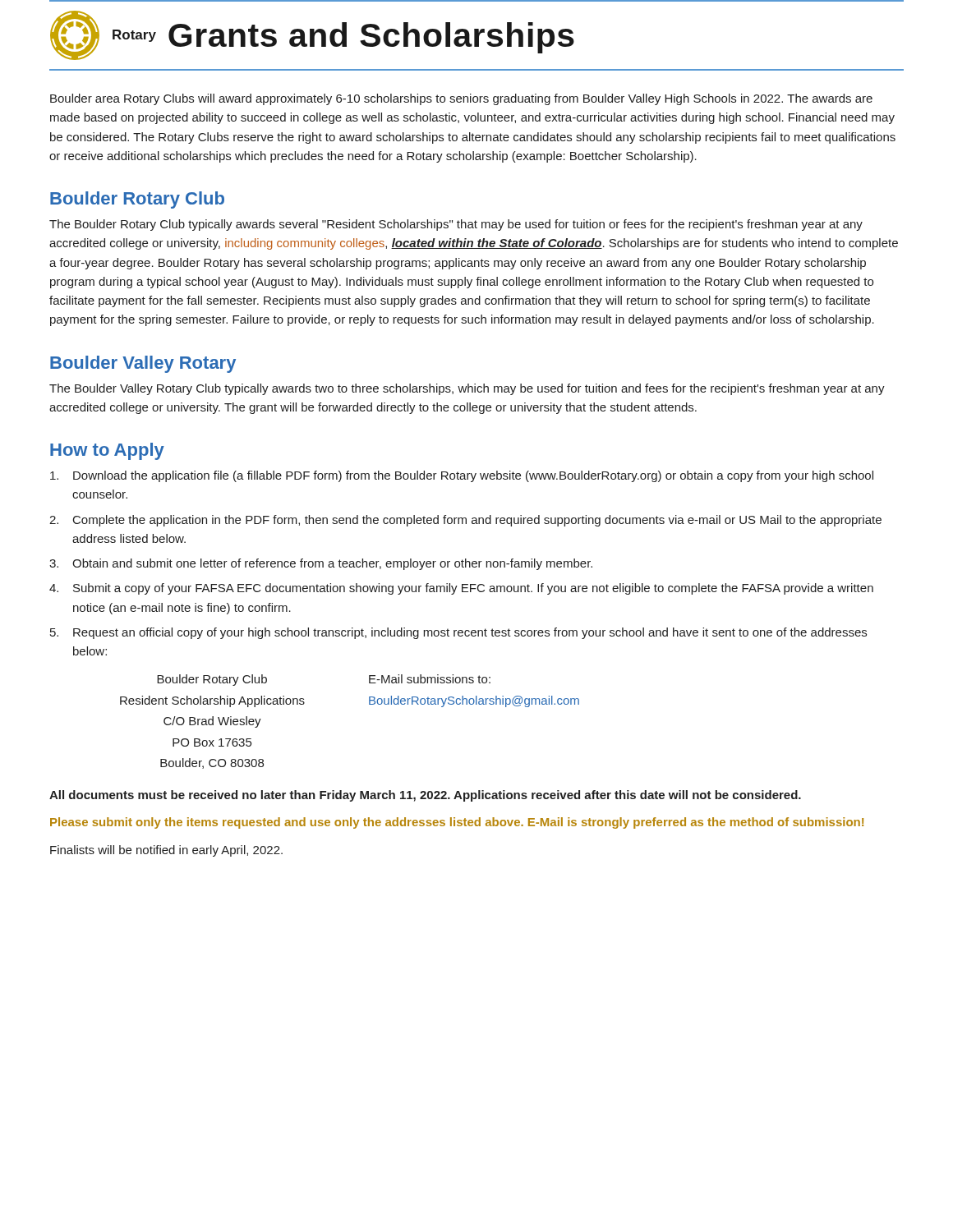Find the block starting "Download the application file (a"

(476, 485)
